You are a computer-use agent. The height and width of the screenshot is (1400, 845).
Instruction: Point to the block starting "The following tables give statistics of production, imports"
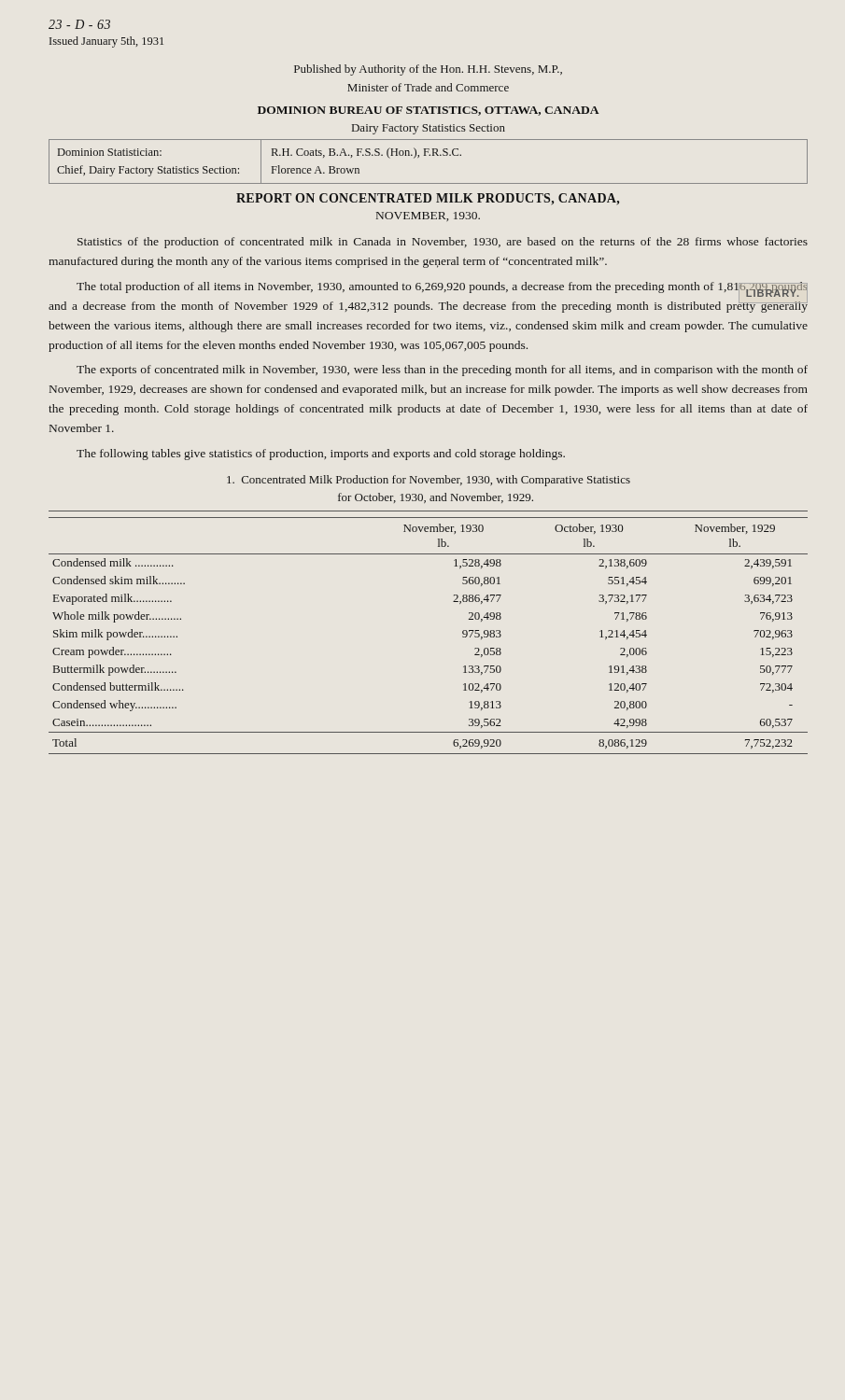(x=321, y=453)
